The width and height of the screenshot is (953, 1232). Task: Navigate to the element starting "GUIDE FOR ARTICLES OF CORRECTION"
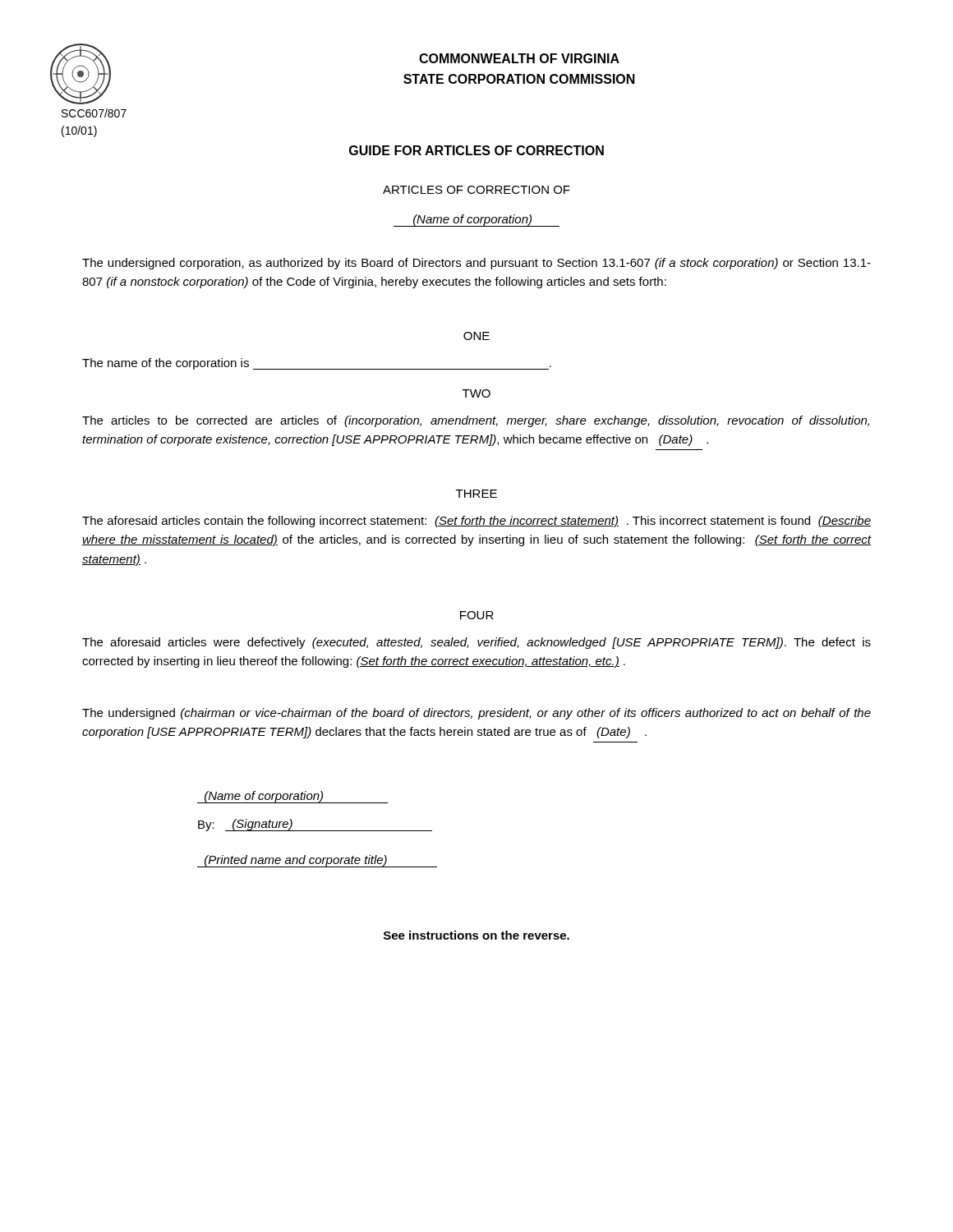click(x=476, y=151)
